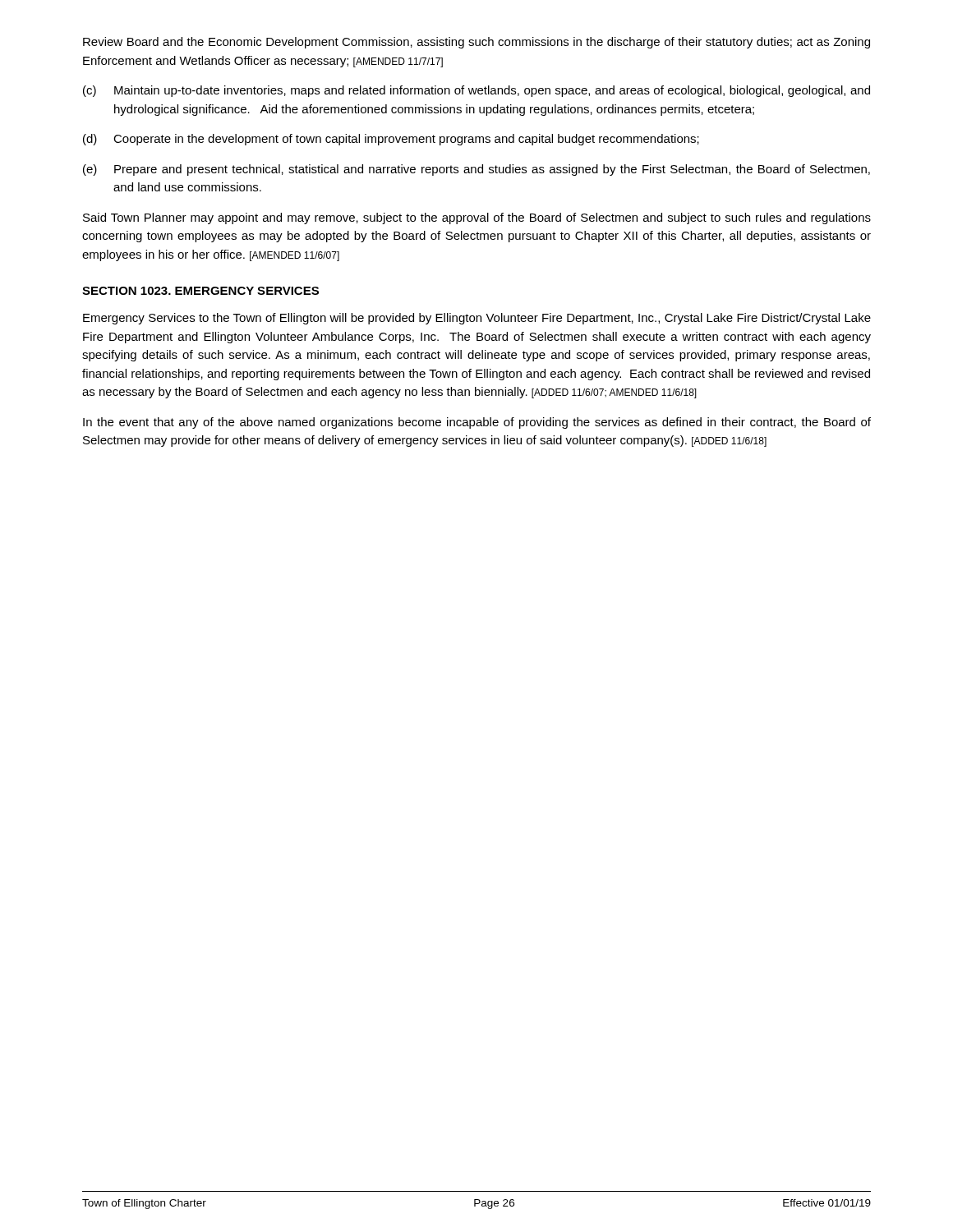
Task: Point to the block beginning "Said Town Planner may appoint and"
Action: [x=476, y=235]
